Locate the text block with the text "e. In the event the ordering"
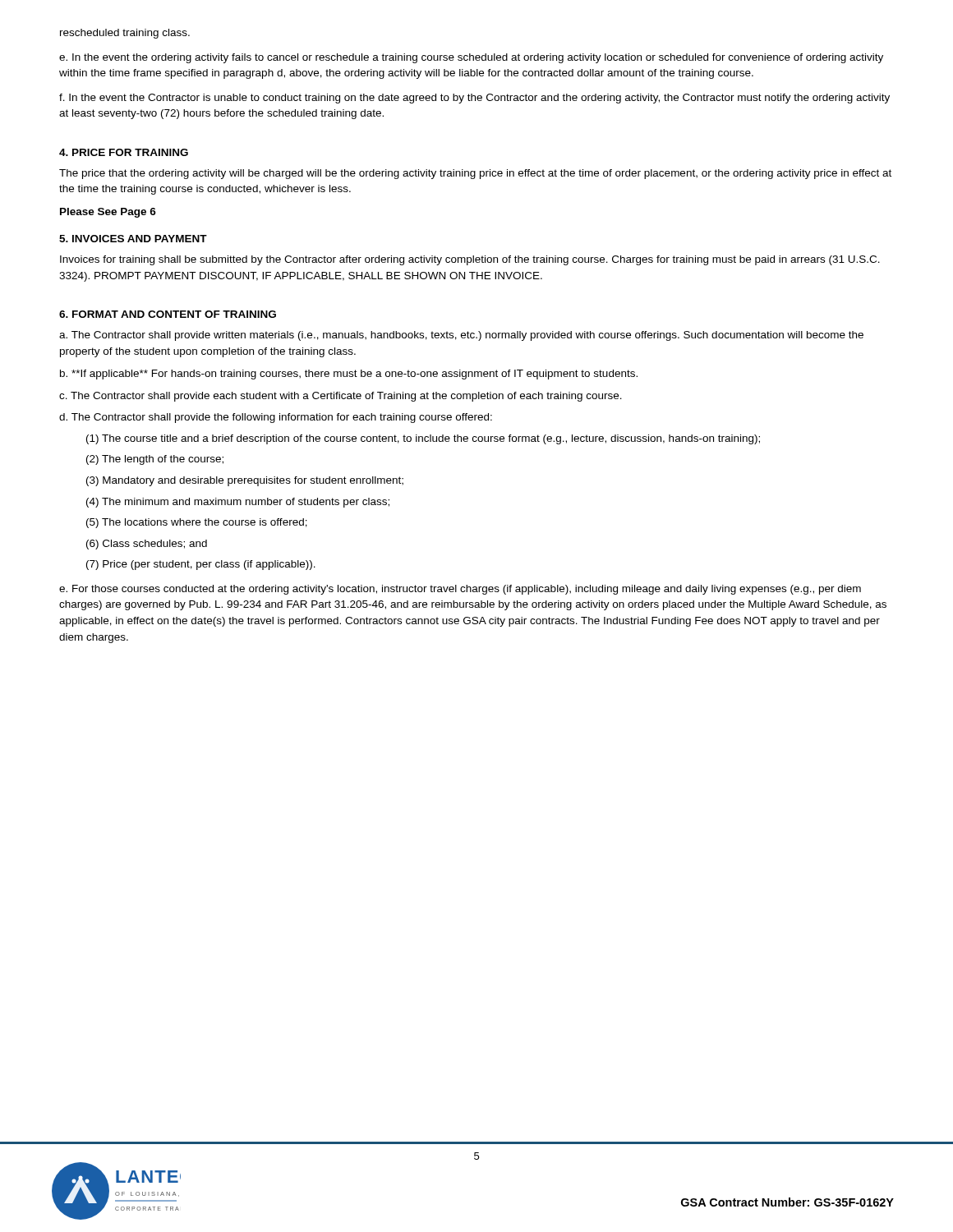Image resolution: width=953 pixels, height=1232 pixels. point(471,65)
